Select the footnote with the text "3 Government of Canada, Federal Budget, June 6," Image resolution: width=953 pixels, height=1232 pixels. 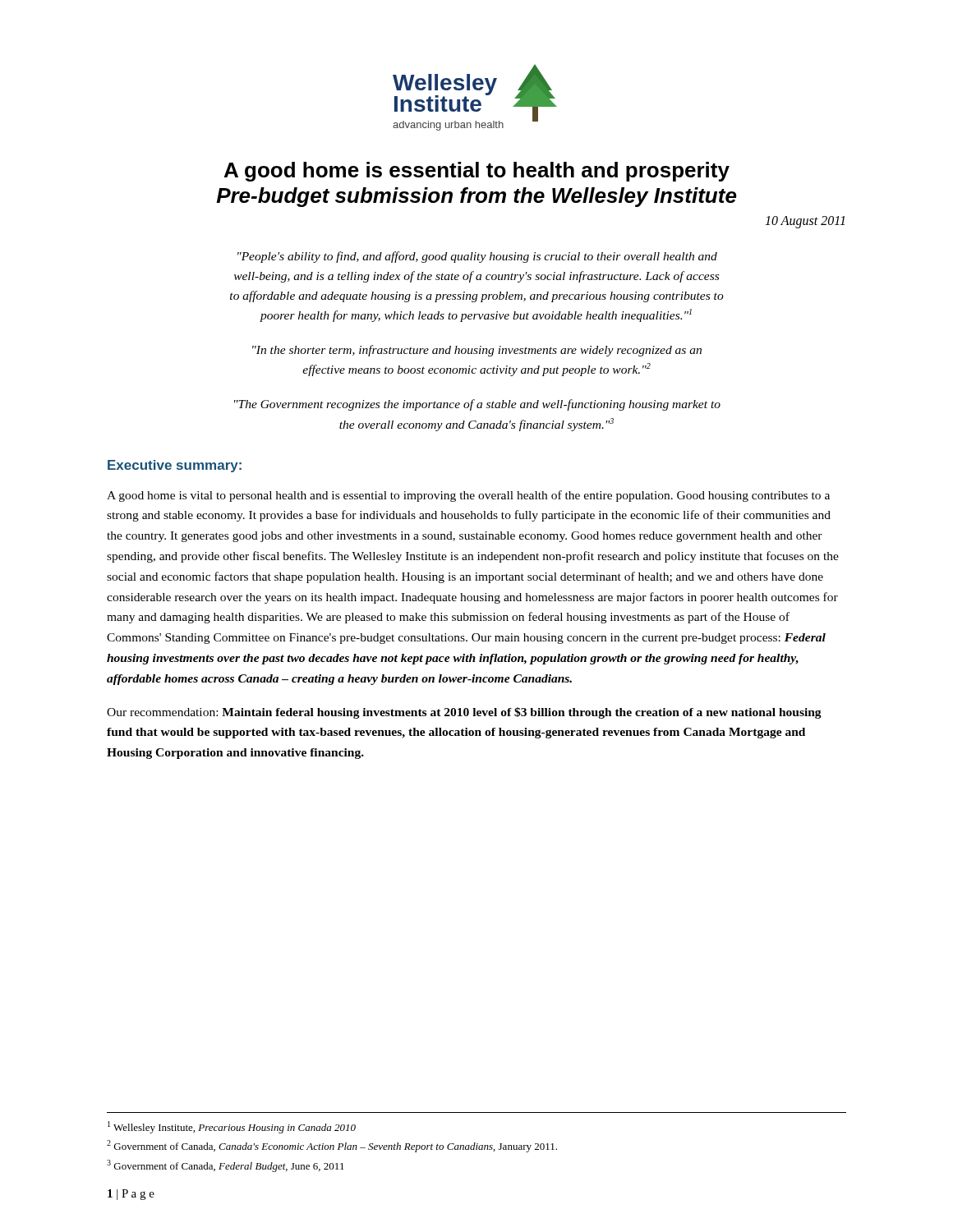point(226,1165)
